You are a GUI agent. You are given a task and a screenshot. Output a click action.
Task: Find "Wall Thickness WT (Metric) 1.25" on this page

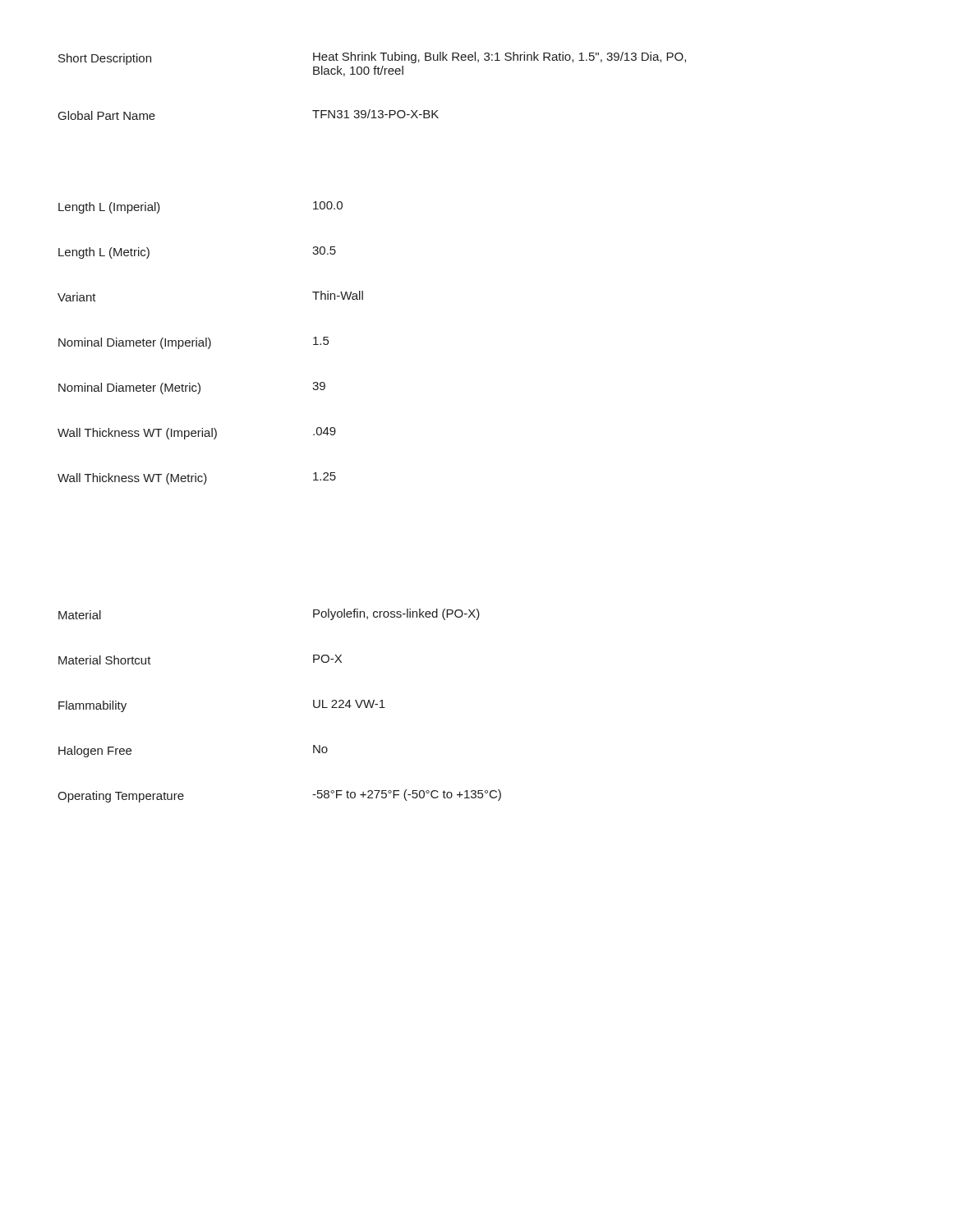197,478
